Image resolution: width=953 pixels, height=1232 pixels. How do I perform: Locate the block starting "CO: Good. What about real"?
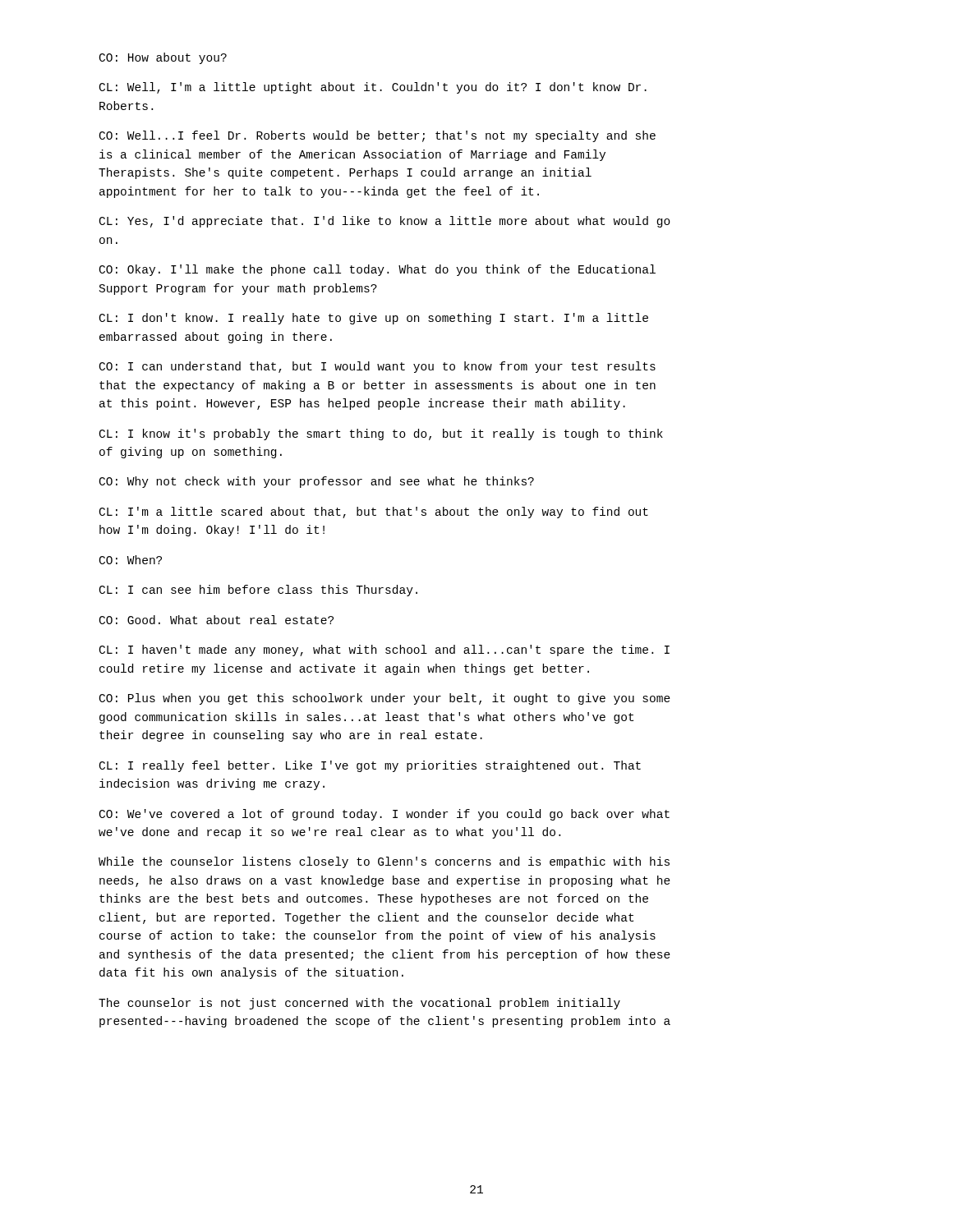point(217,621)
